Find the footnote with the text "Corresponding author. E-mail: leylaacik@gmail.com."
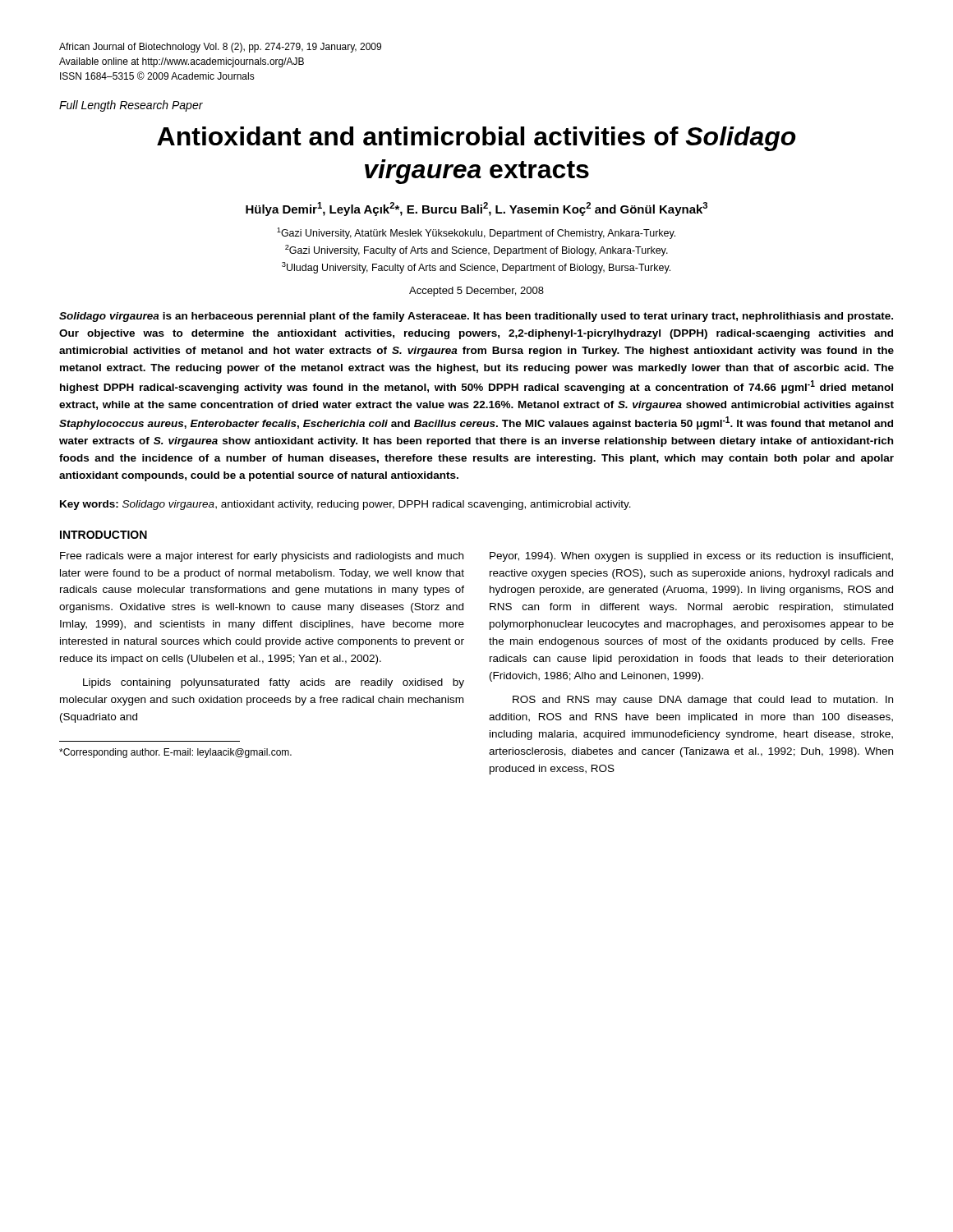This screenshot has width=953, height=1232. [x=176, y=752]
